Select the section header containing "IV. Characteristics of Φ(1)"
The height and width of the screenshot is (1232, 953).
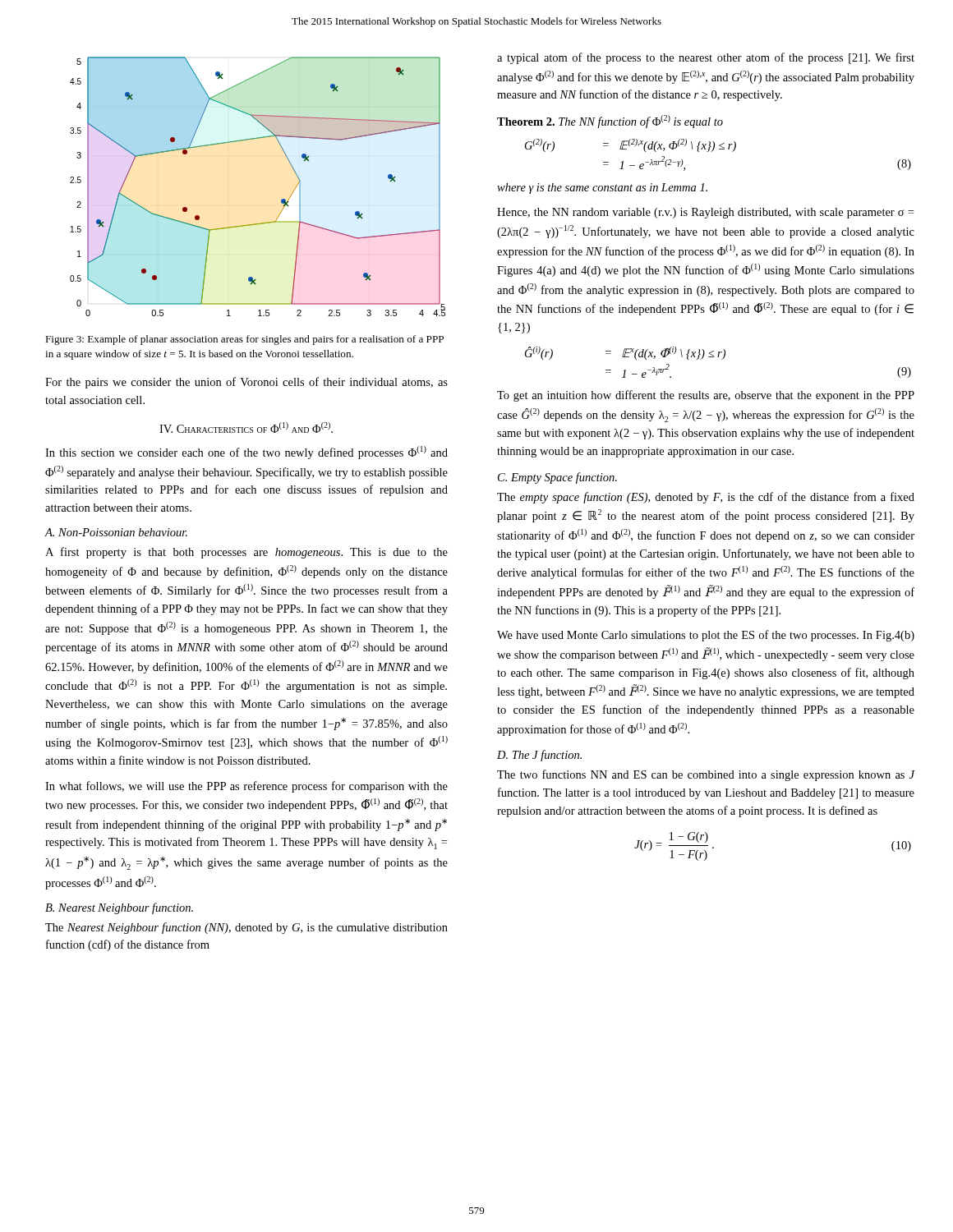pos(246,428)
